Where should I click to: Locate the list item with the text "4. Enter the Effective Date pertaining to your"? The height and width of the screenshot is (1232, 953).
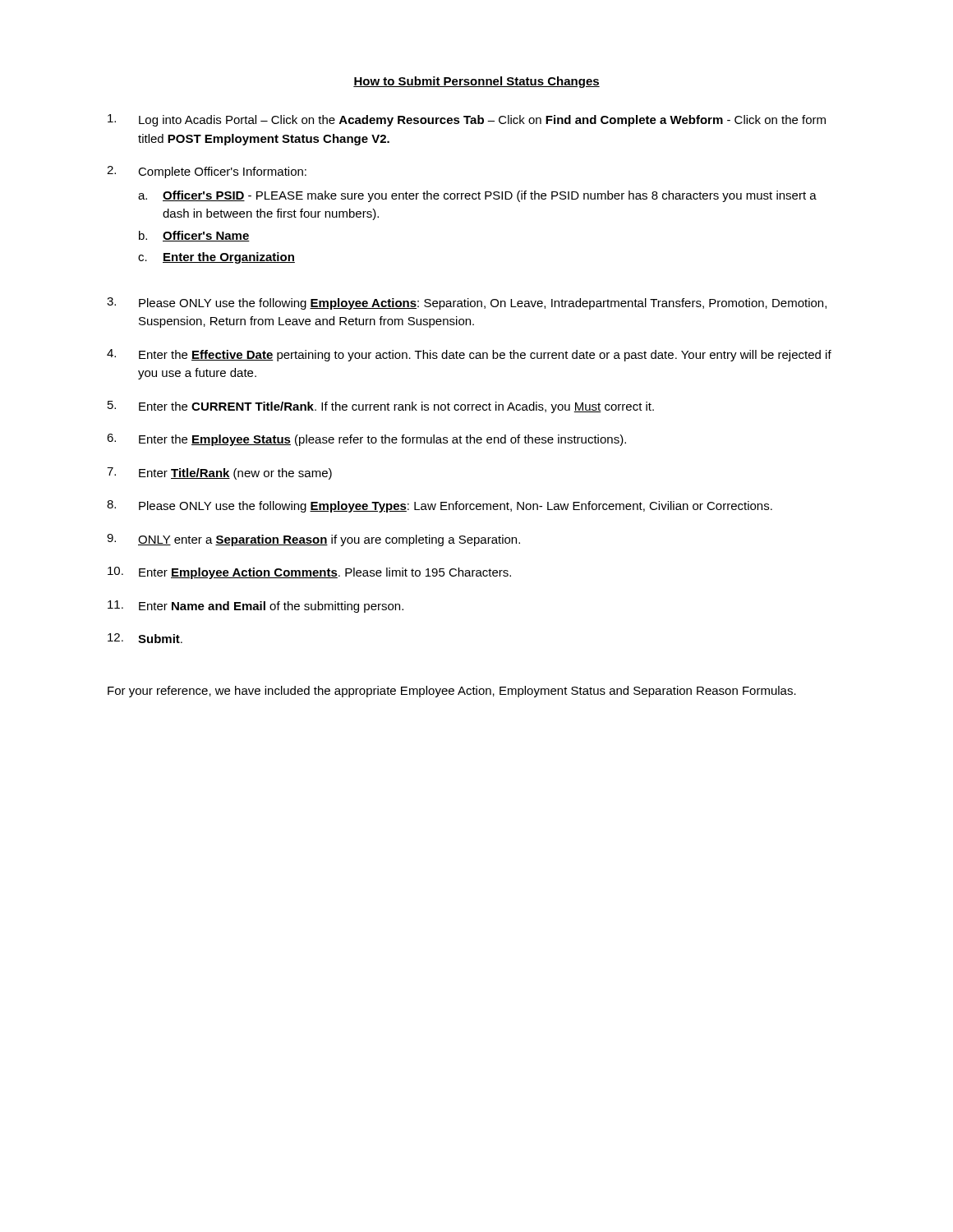(x=476, y=364)
